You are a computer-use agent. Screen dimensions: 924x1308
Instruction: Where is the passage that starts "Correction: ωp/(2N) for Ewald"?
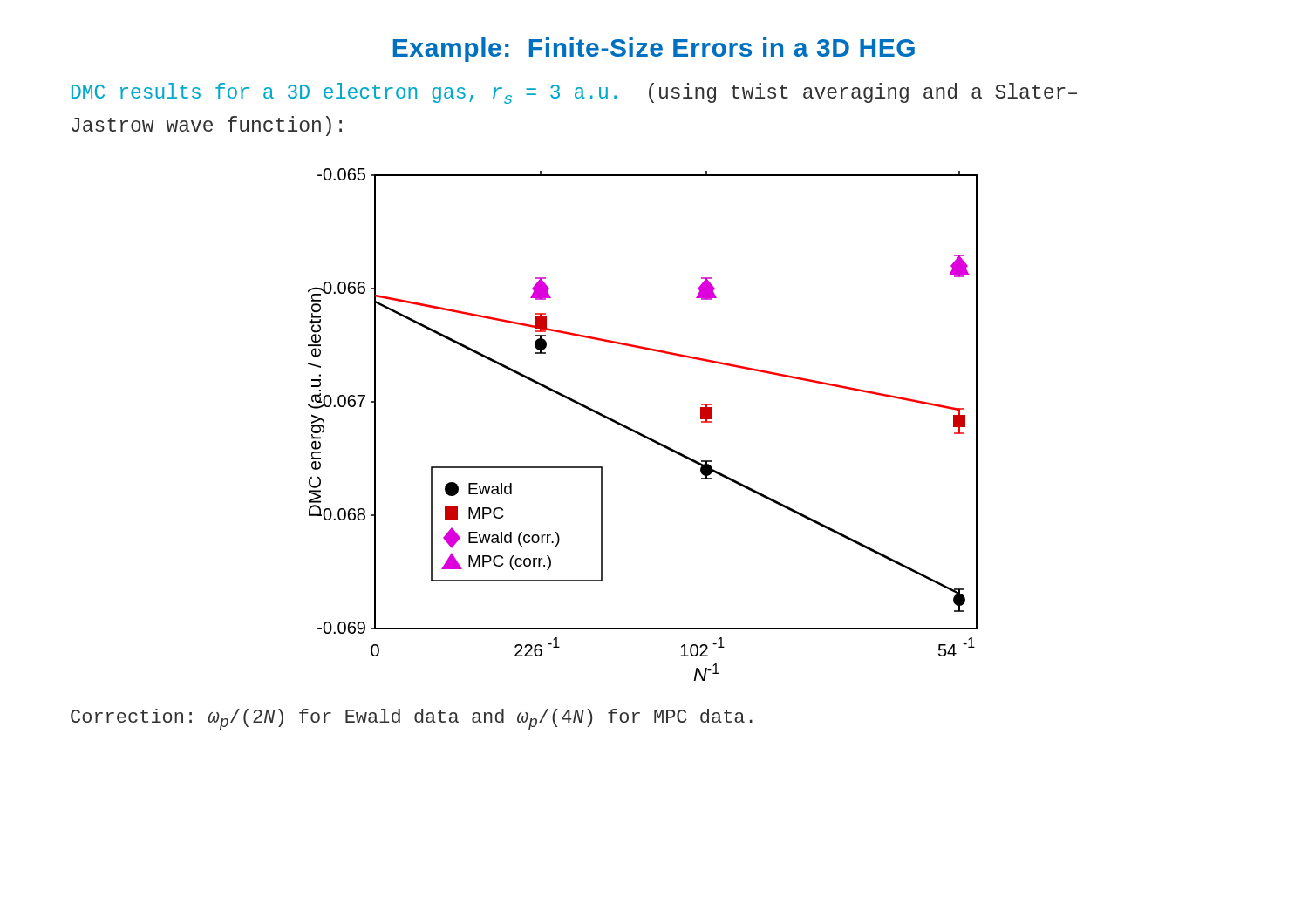pyautogui.click(x=413, y=720)
